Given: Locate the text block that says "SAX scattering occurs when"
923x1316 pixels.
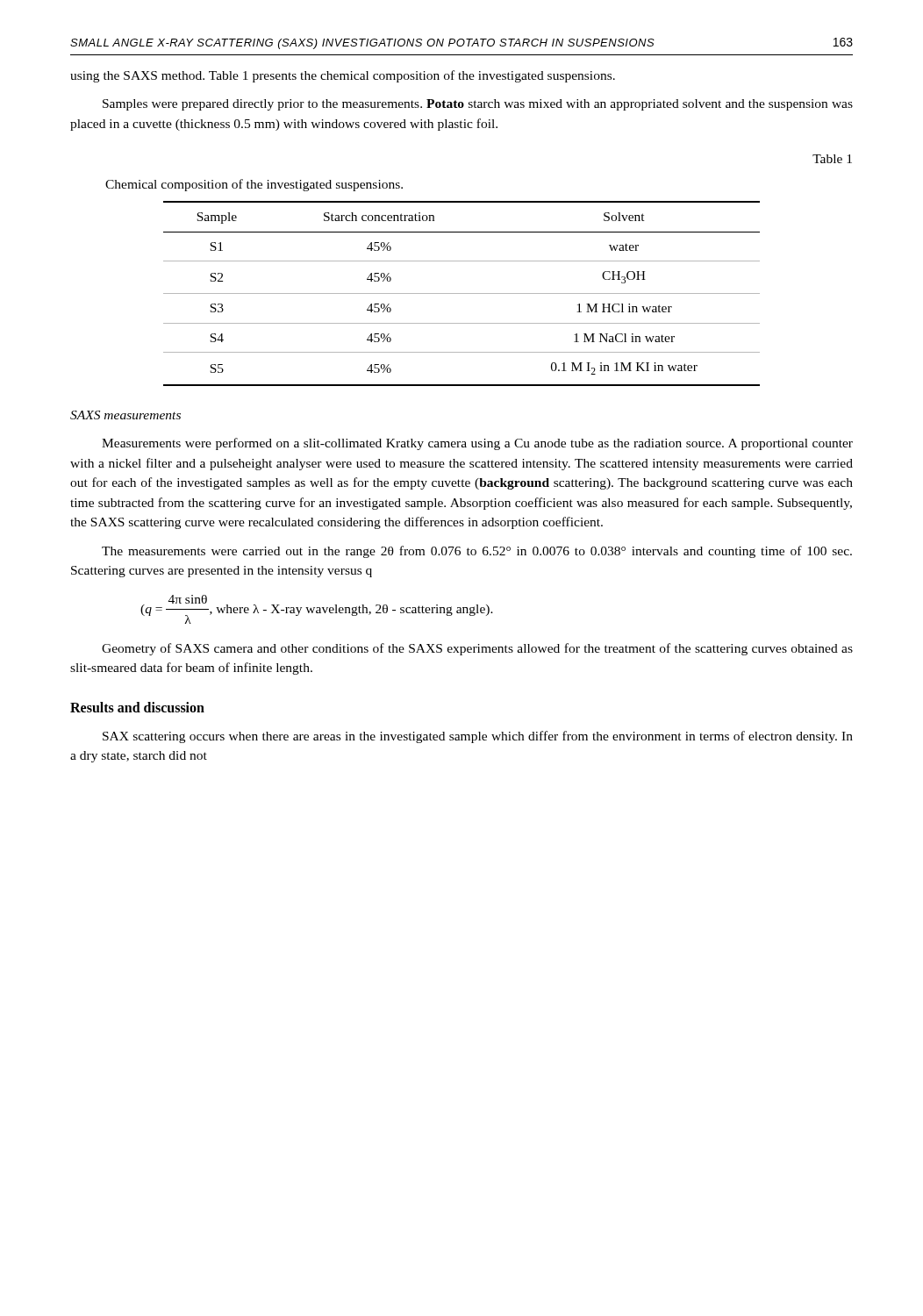Looking at the screenshot, I should (462, 746).
